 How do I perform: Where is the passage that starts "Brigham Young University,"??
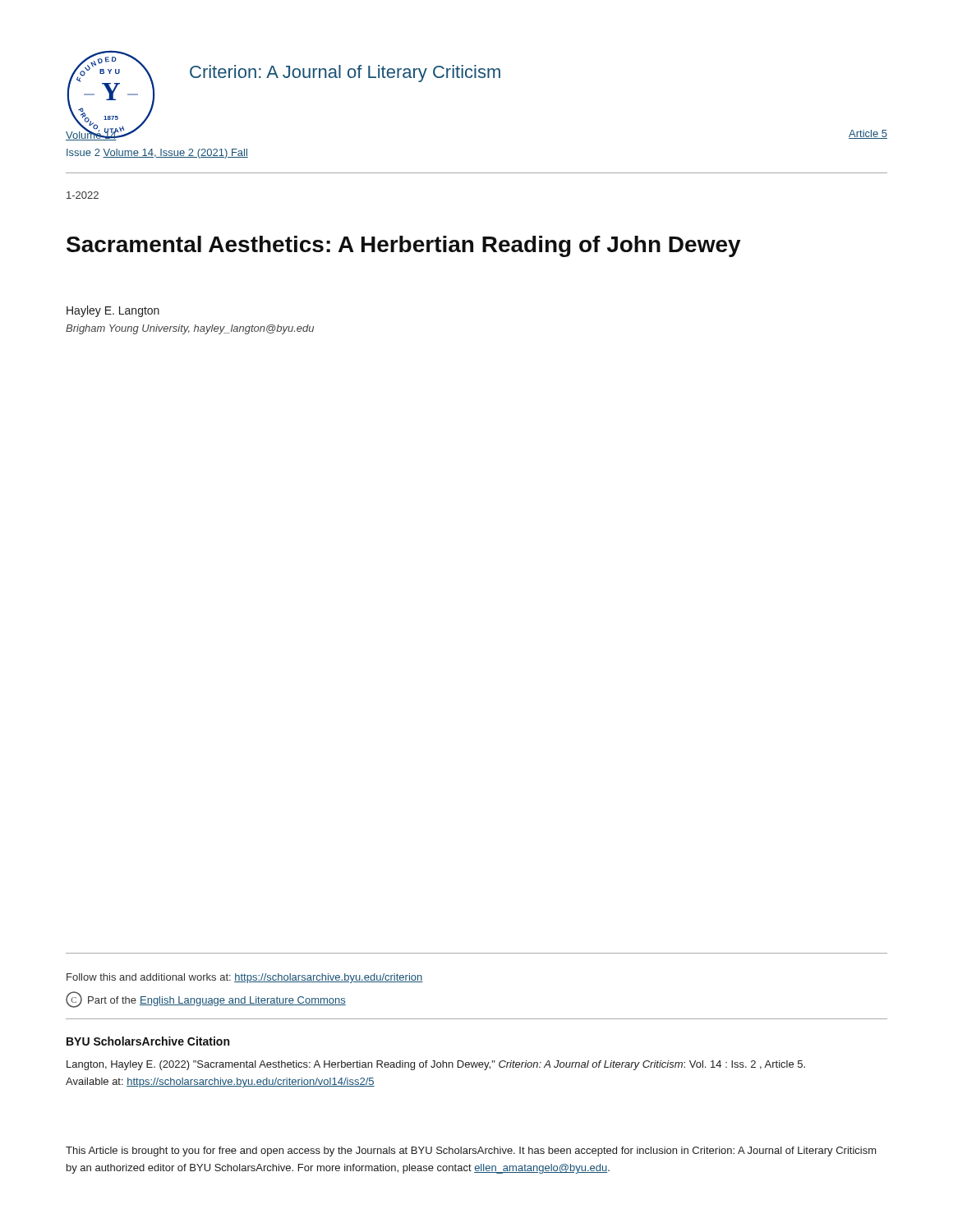(x=190, y=328)
